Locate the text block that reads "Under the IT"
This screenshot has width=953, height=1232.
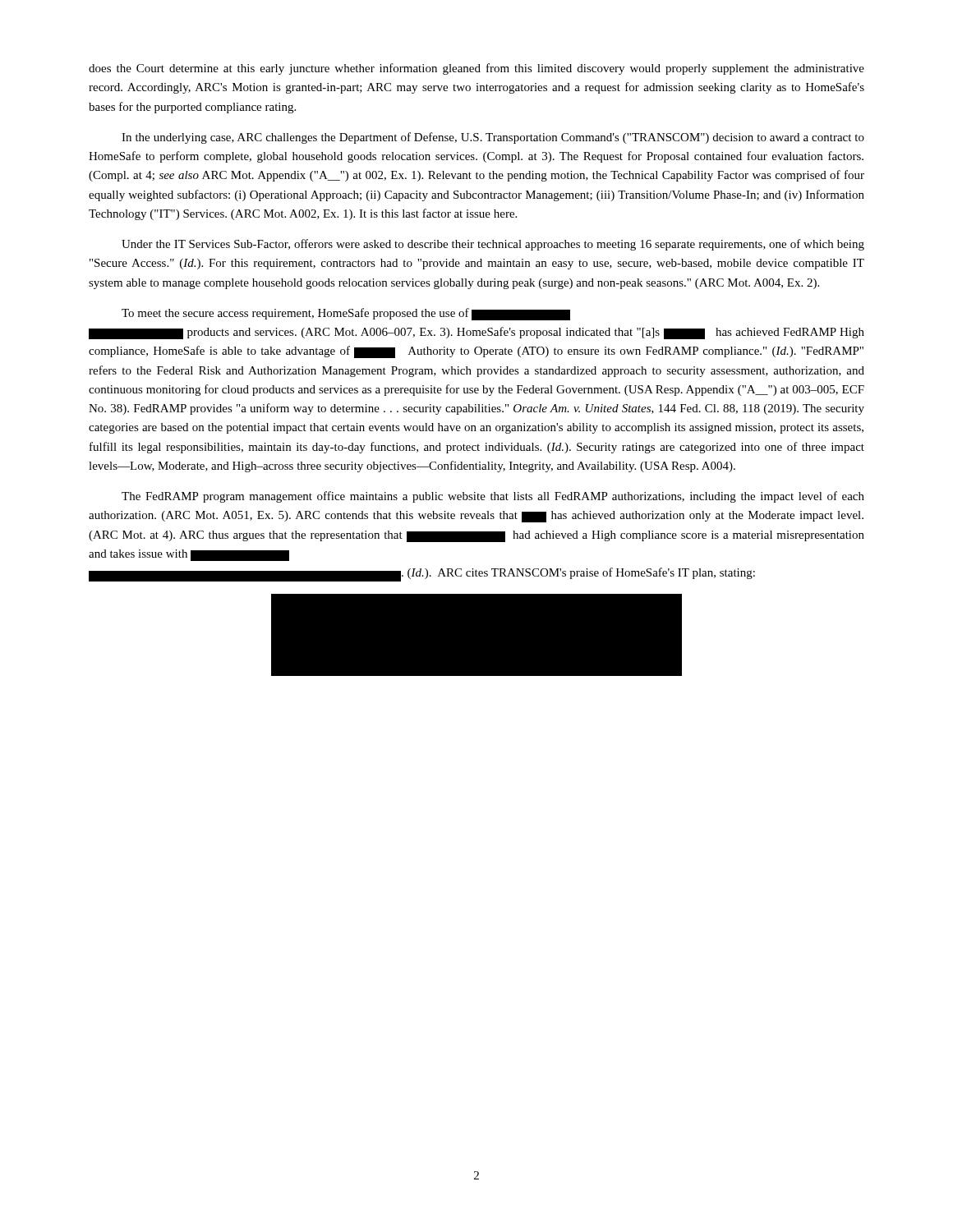coord(476,264)
